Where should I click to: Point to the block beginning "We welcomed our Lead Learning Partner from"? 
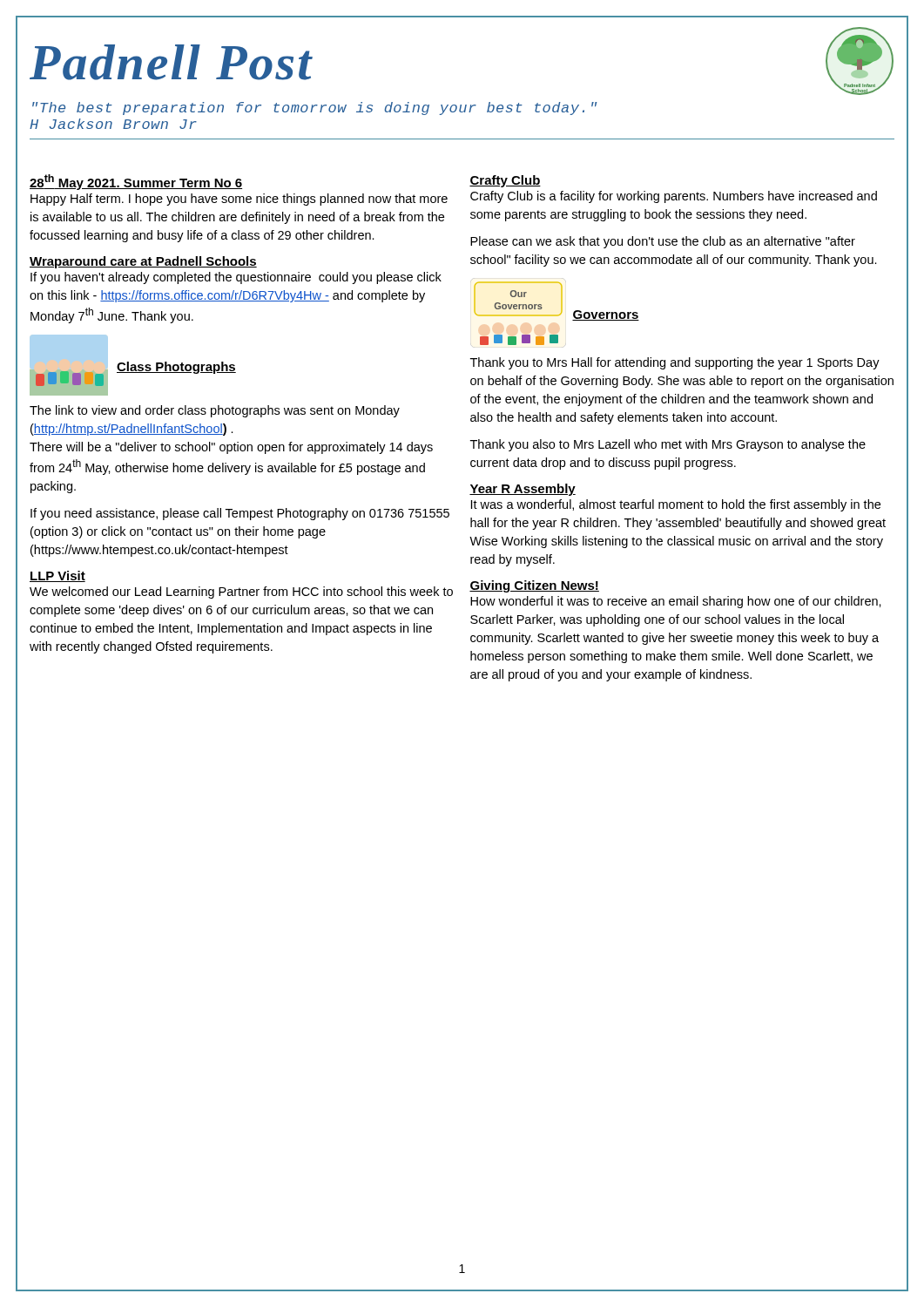click(241, 619)
